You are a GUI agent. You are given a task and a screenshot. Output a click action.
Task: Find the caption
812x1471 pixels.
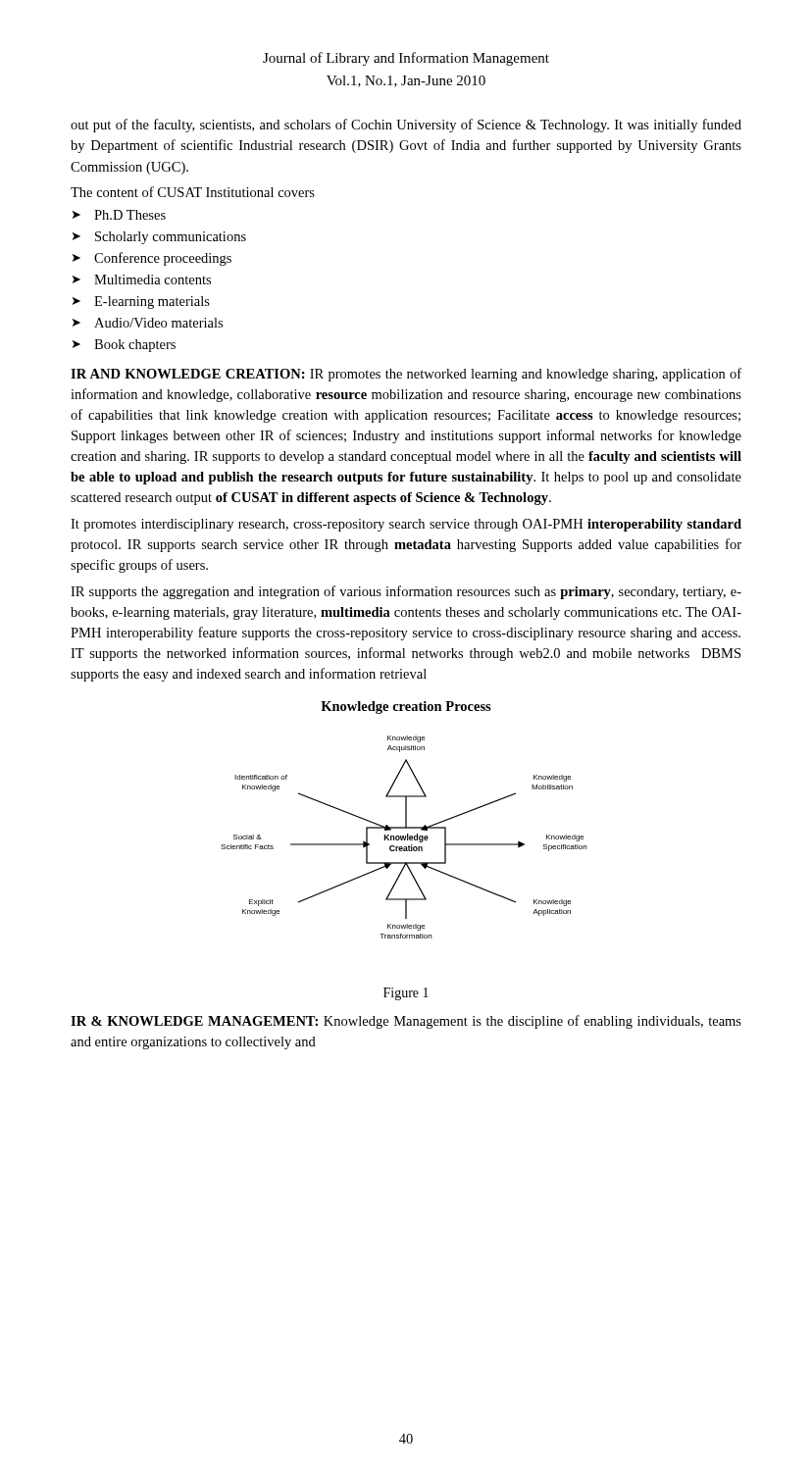tap(406, 993)
